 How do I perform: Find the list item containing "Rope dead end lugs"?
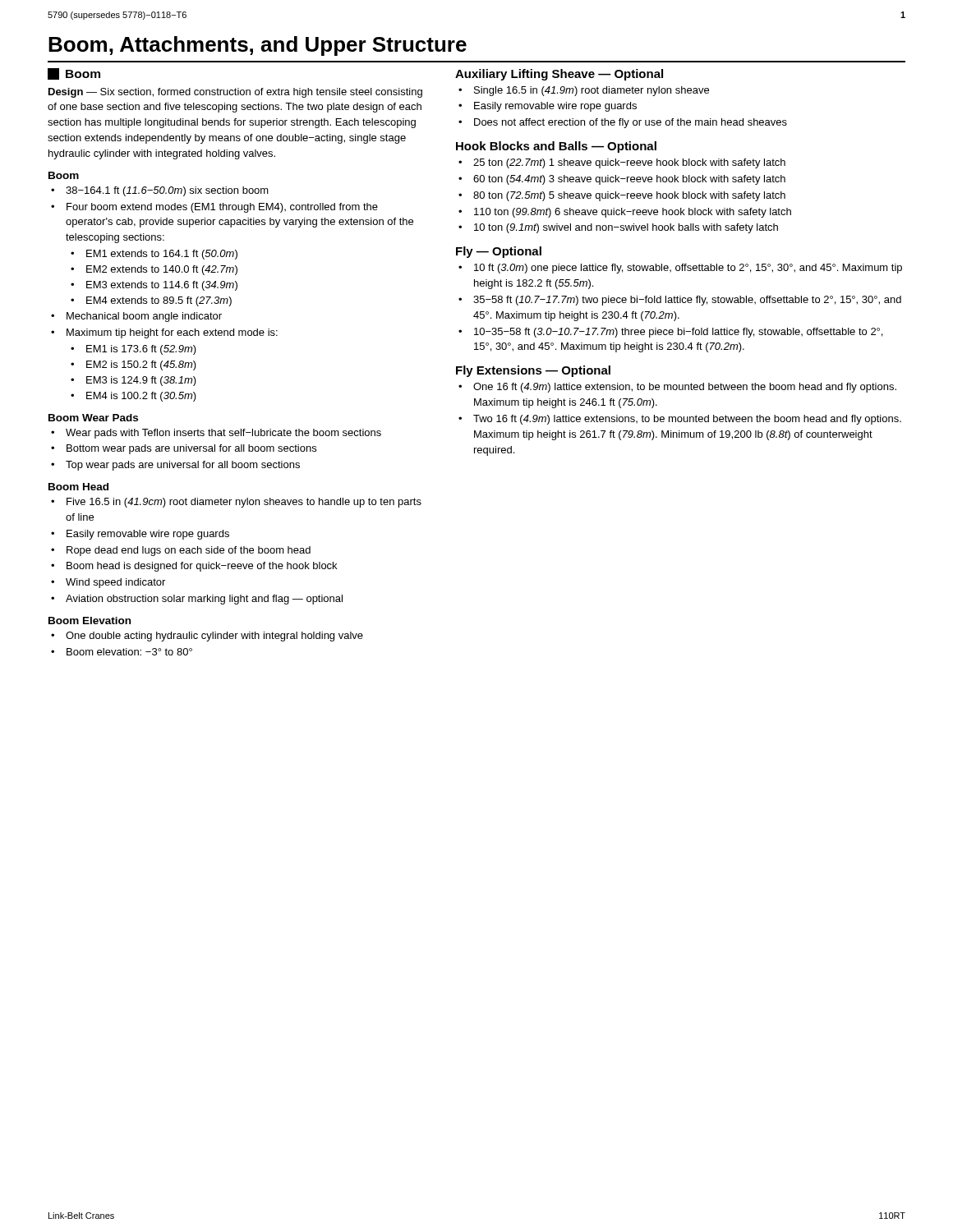[188, 550]
